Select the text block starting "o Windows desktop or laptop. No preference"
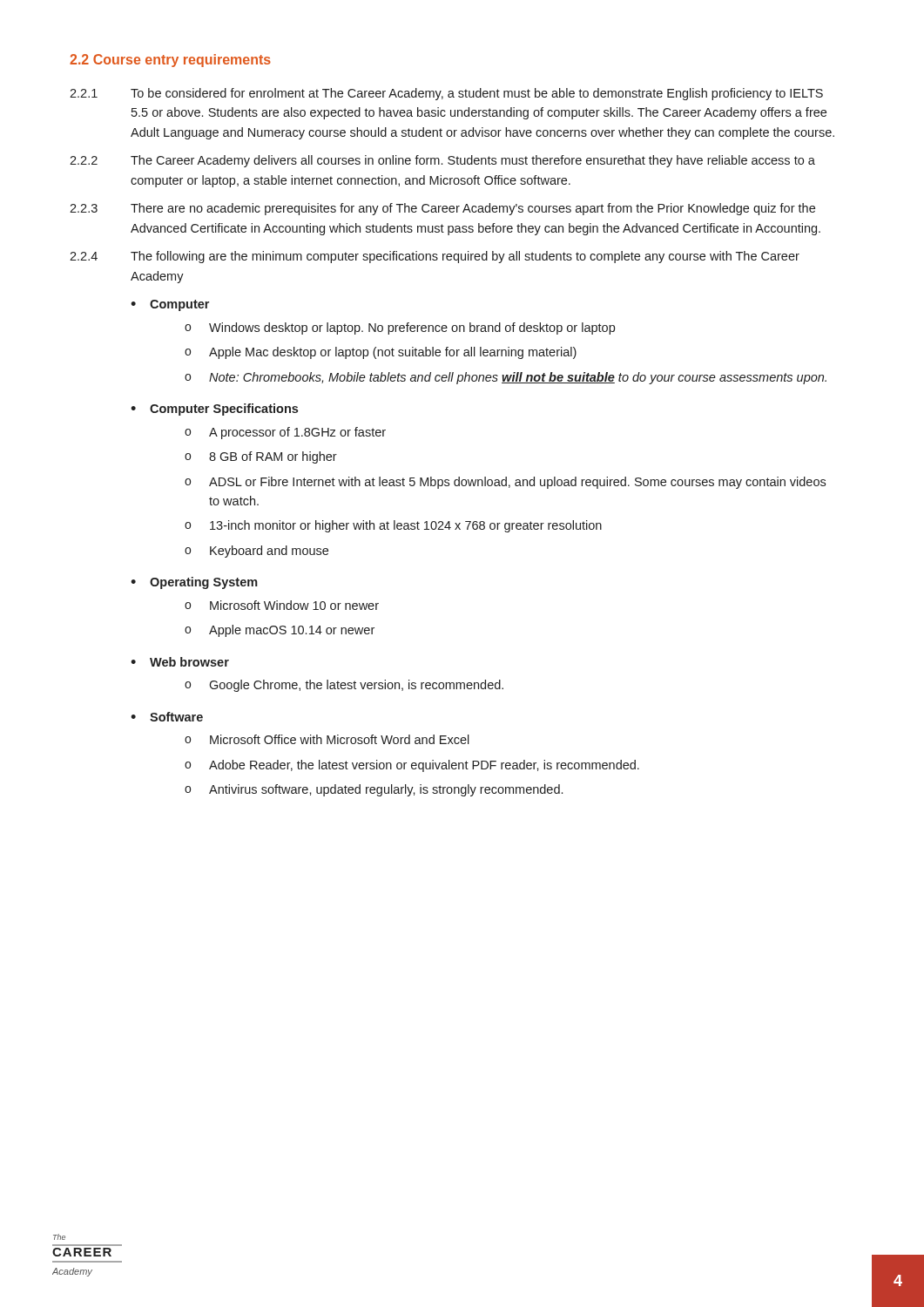The width and height of the screenshot is (924, 1307). (x=506, y=328)
